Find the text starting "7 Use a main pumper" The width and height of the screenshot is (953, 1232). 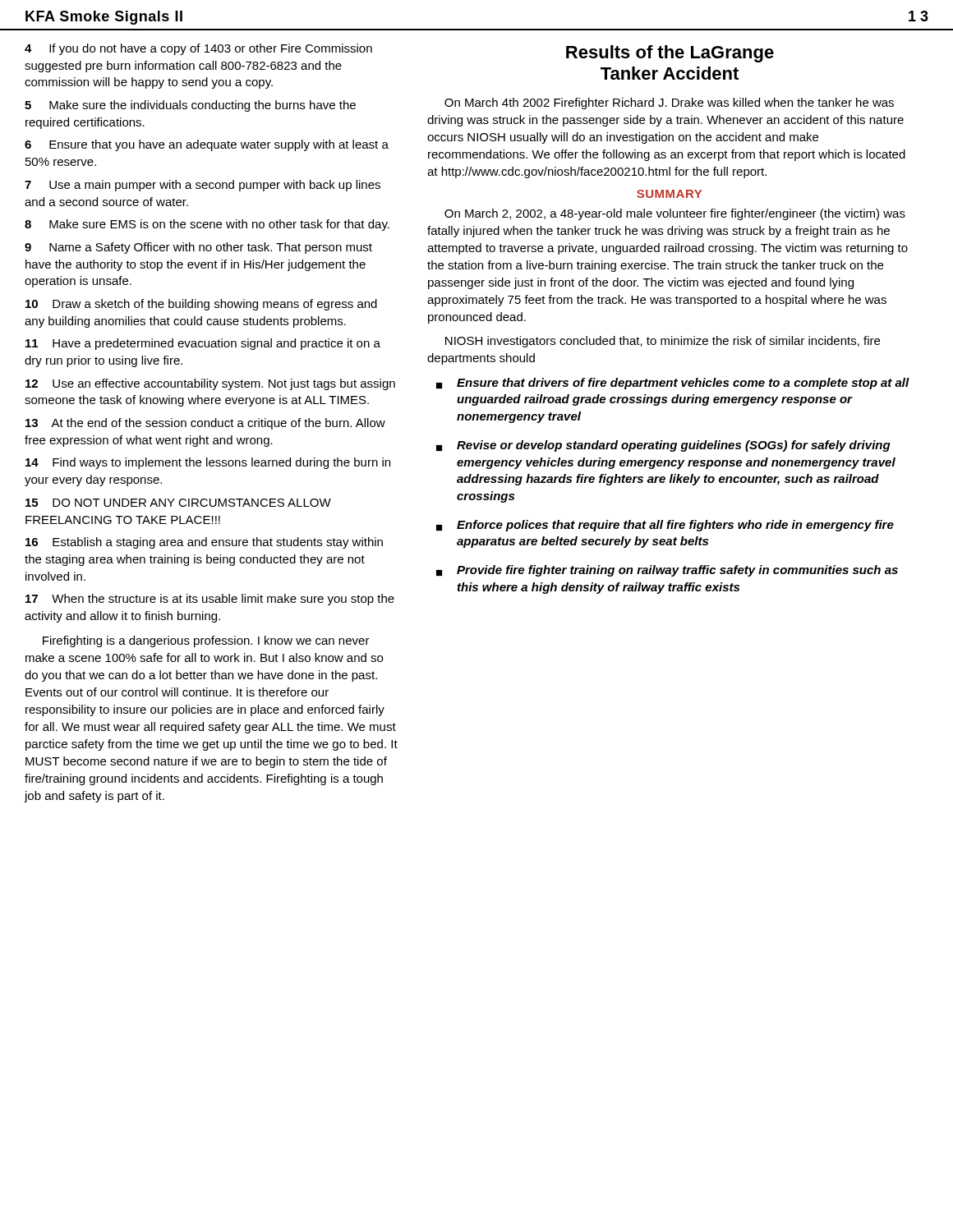point(203,193)
